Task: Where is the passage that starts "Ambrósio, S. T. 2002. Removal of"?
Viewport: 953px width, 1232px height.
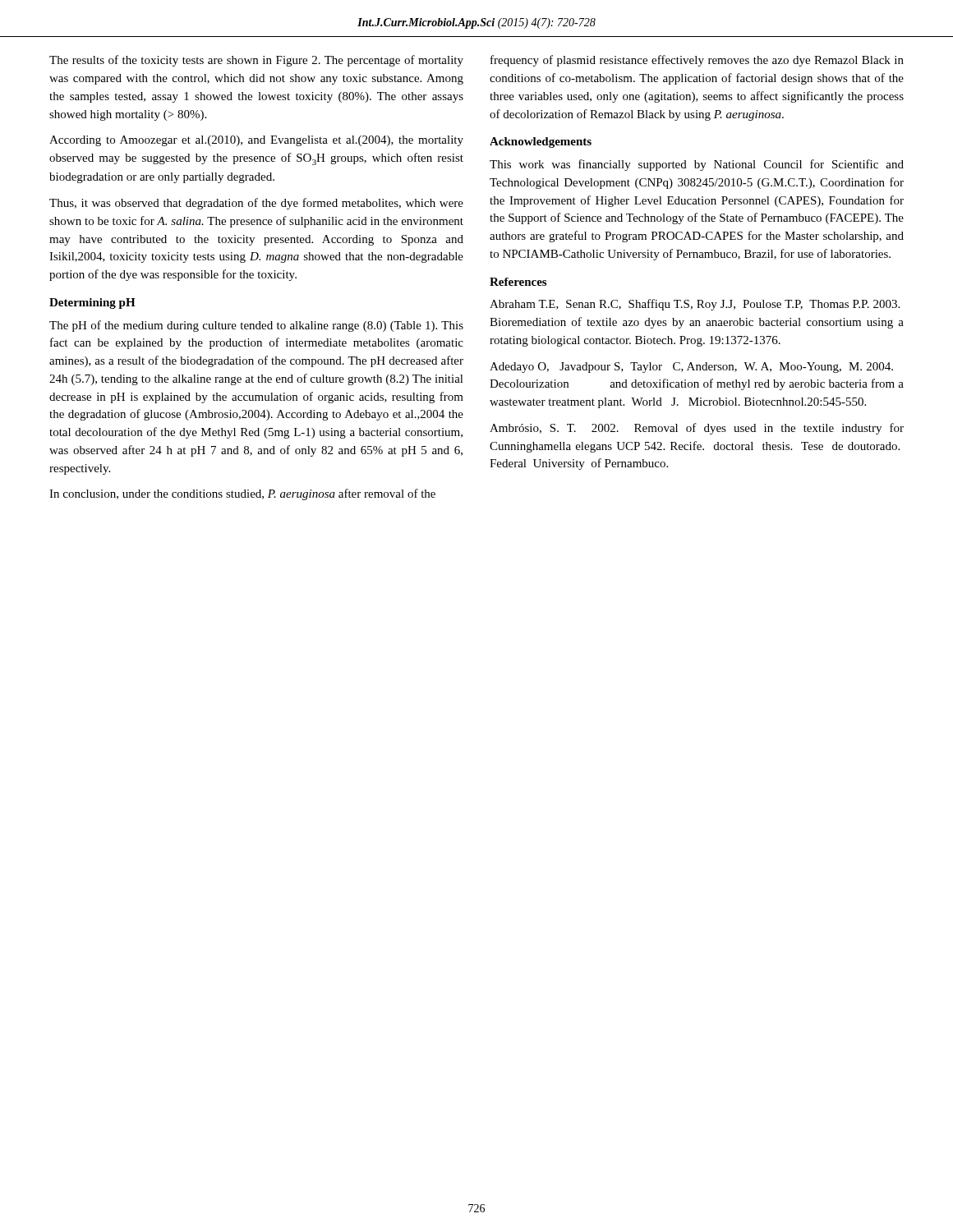Action: pos(697,446)
